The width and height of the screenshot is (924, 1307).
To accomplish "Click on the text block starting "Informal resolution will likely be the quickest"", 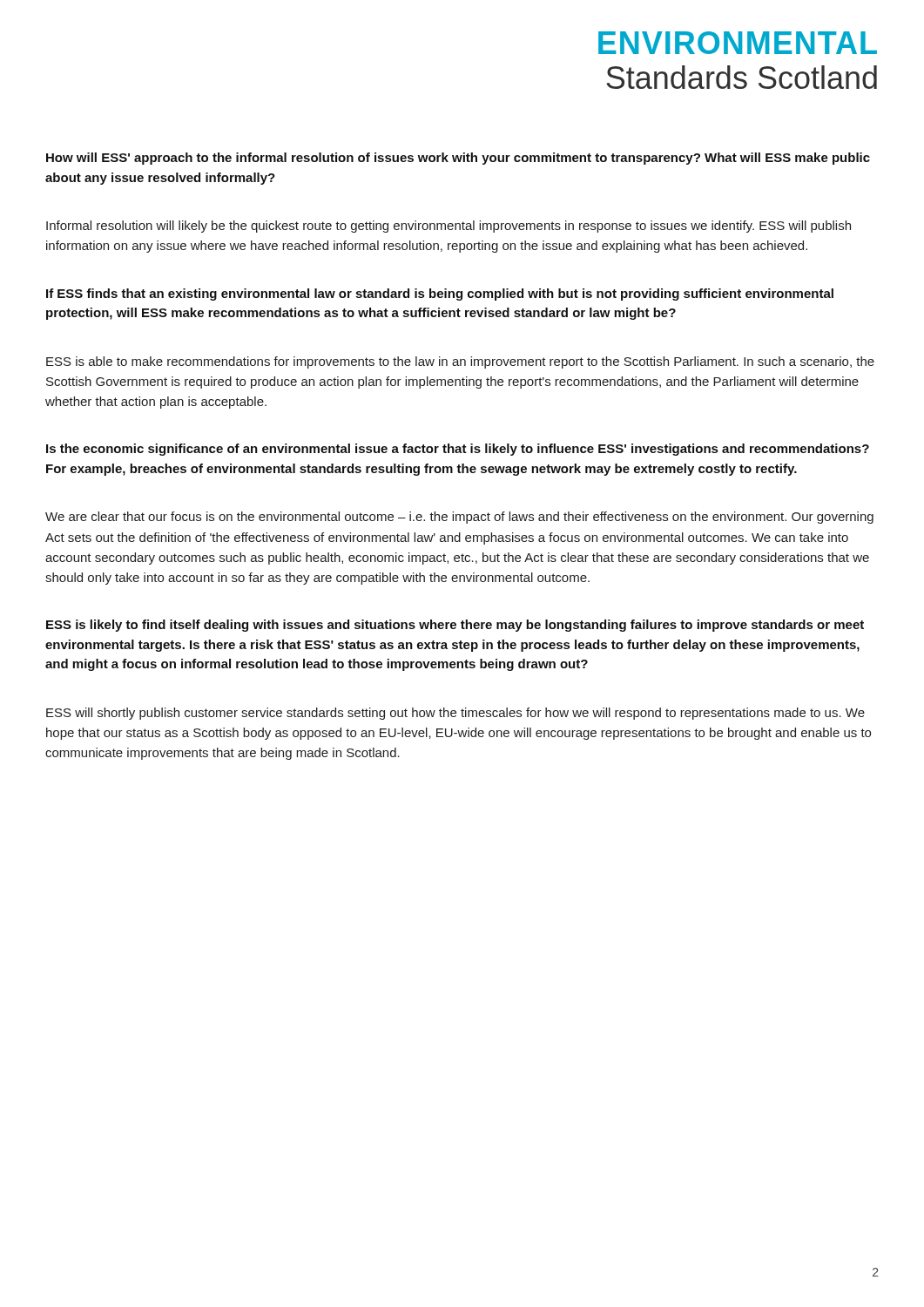I will (x=462, y=236).
